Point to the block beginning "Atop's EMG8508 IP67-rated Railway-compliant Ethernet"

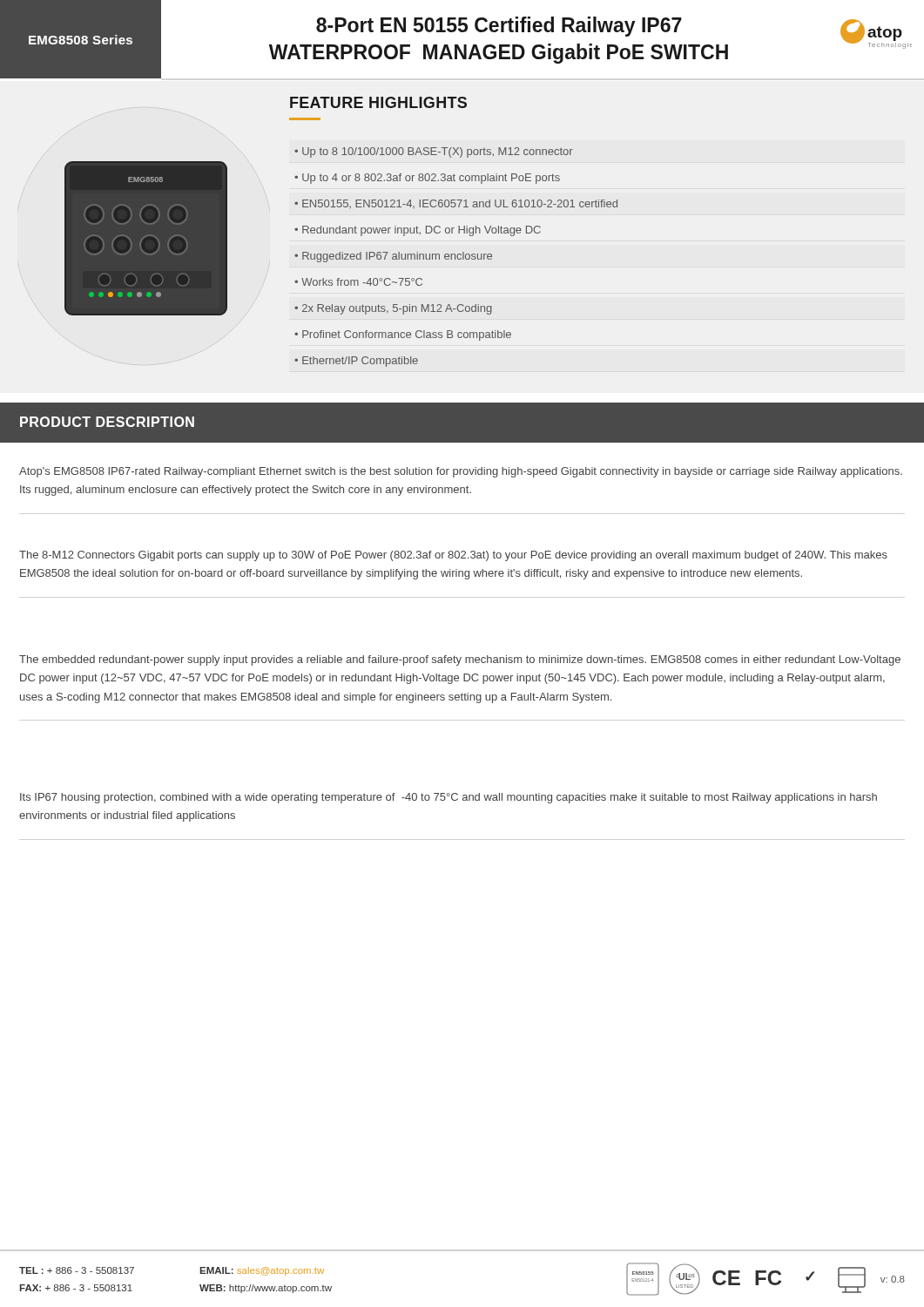click(461, 480)
